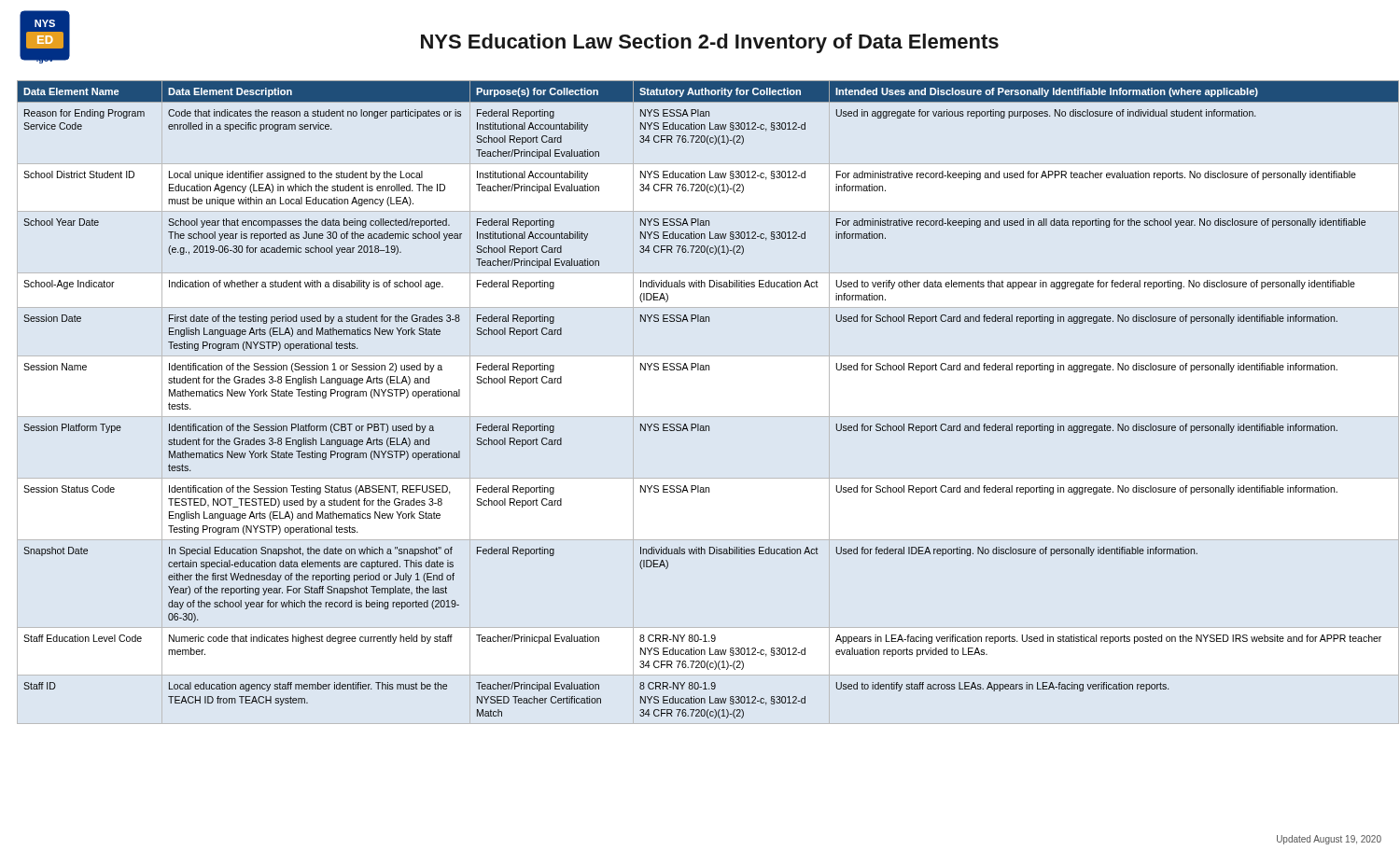Click the title
Screen dimensions: 850x1400
coord(709,42)
